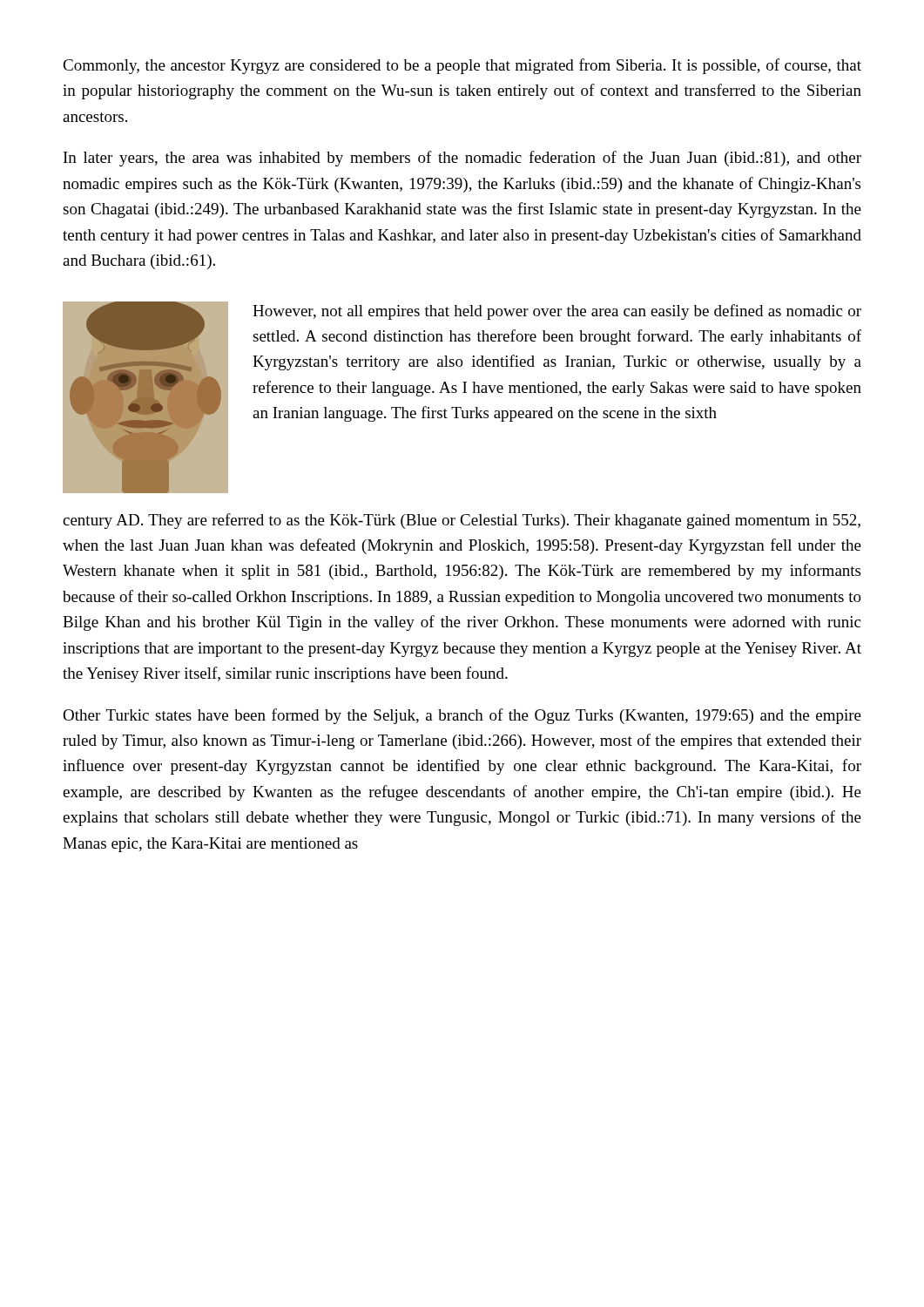This screenshot has width=924, height=1307.
Task: Point to the passage starting "century AD. They are referred to as the"
Action: pyautogui.click(x=462, y=596)
